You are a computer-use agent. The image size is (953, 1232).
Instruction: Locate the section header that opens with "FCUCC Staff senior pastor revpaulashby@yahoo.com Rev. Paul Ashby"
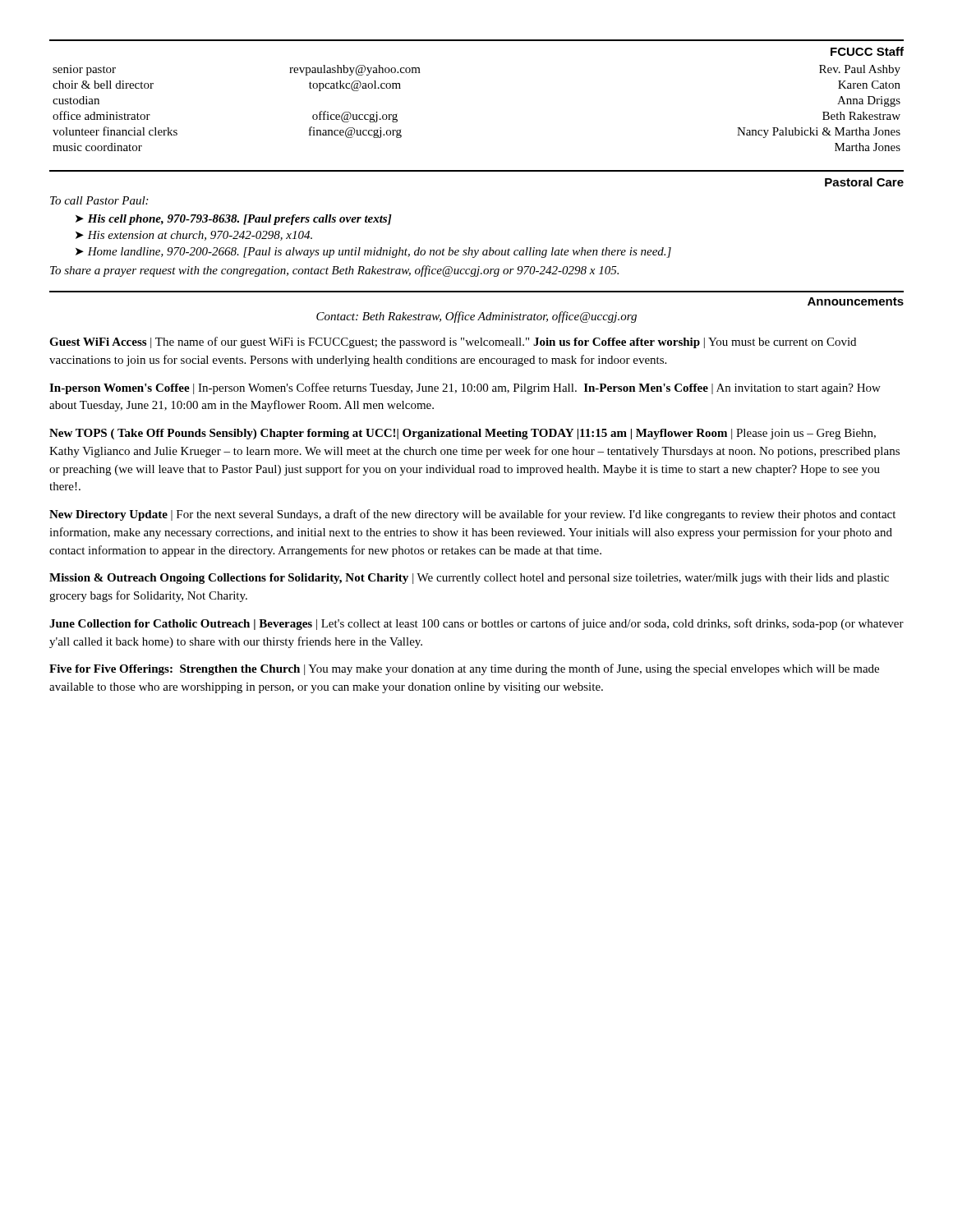tap(867, 51)
